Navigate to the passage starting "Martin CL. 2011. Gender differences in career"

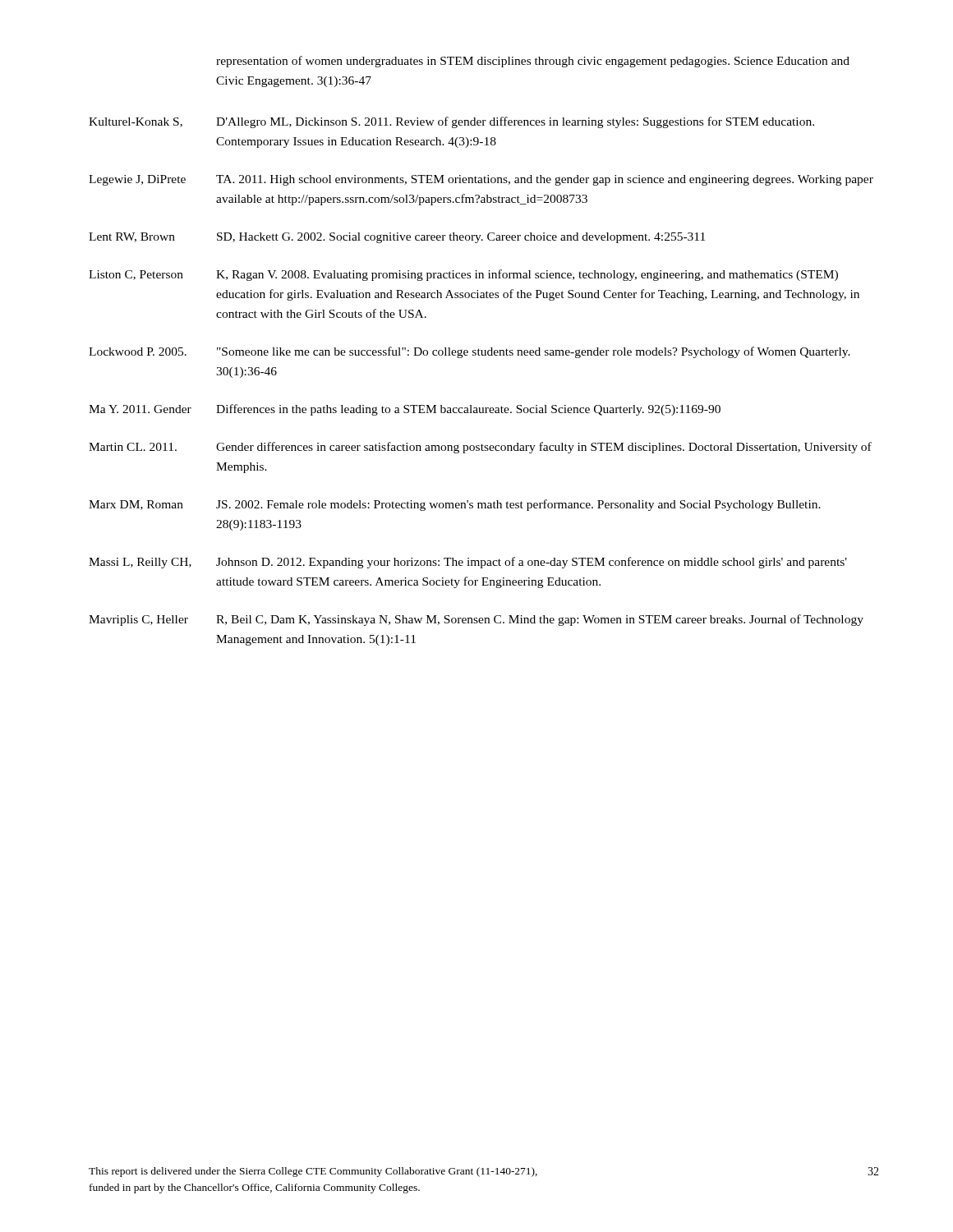click(x=484, y=457)
